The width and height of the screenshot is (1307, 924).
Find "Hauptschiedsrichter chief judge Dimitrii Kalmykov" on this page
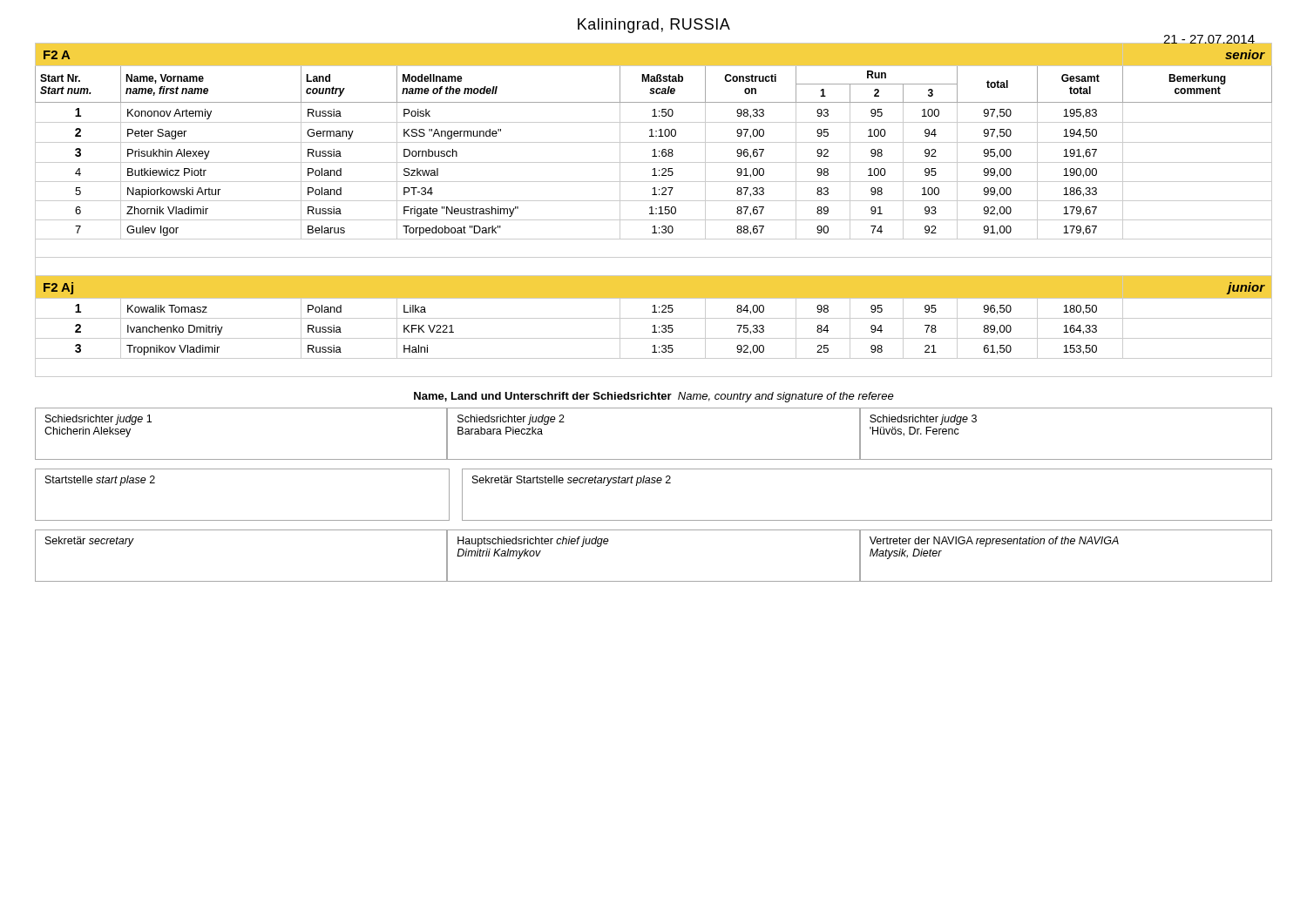533,547
